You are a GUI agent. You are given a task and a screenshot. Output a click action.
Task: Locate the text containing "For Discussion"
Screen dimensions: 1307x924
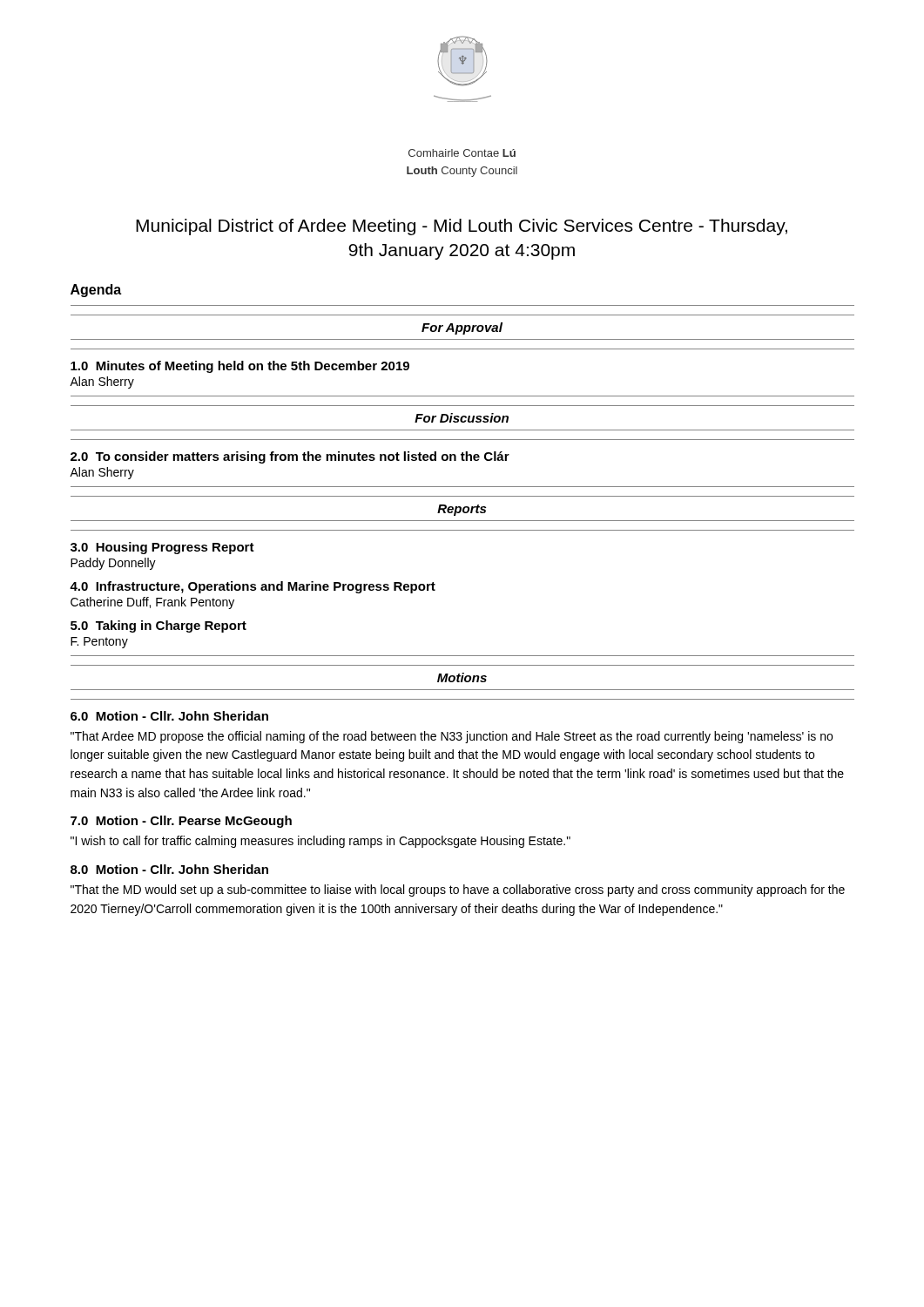tap(462, 418)
